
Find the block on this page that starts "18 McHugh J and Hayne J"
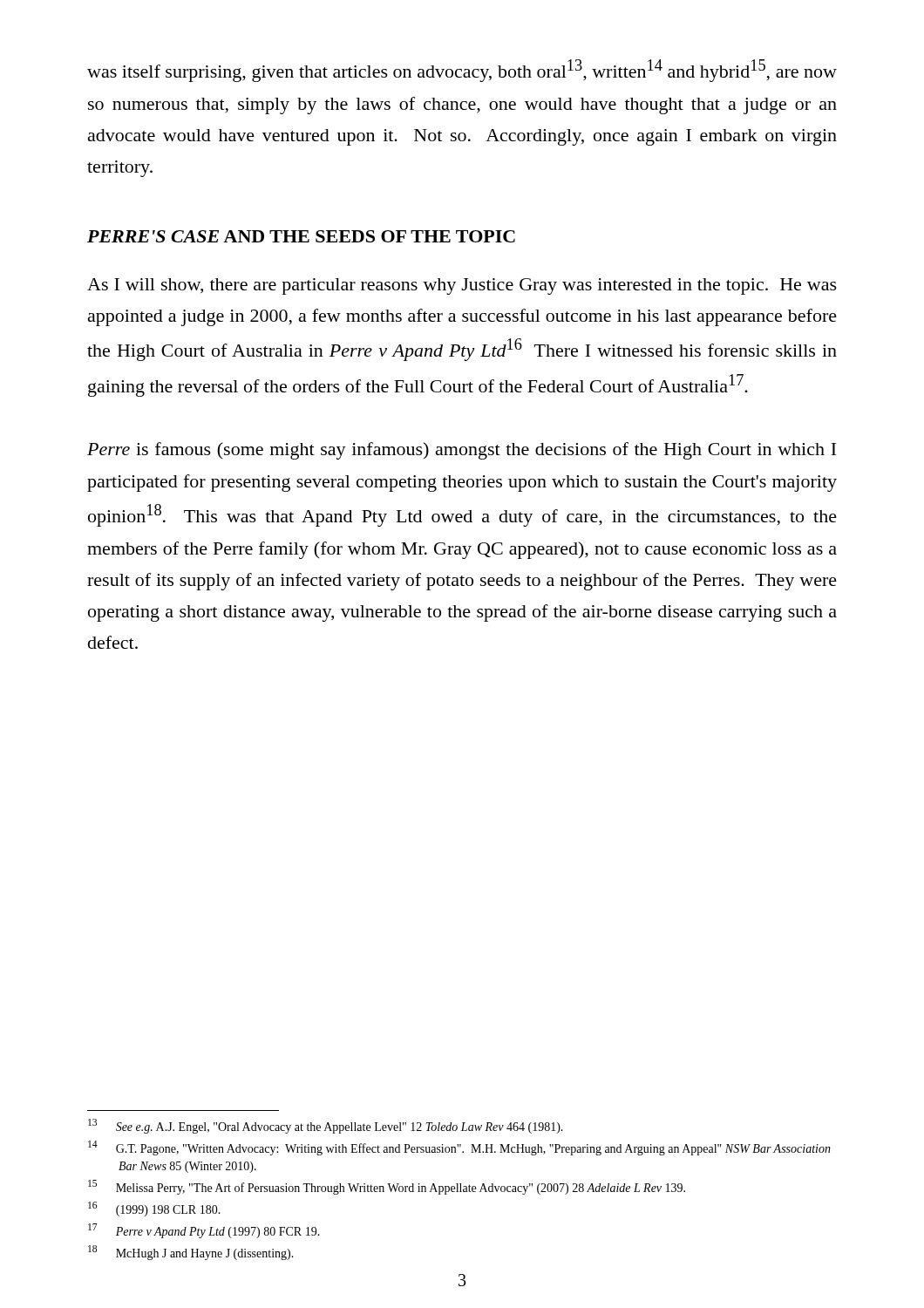point(191,1252)
